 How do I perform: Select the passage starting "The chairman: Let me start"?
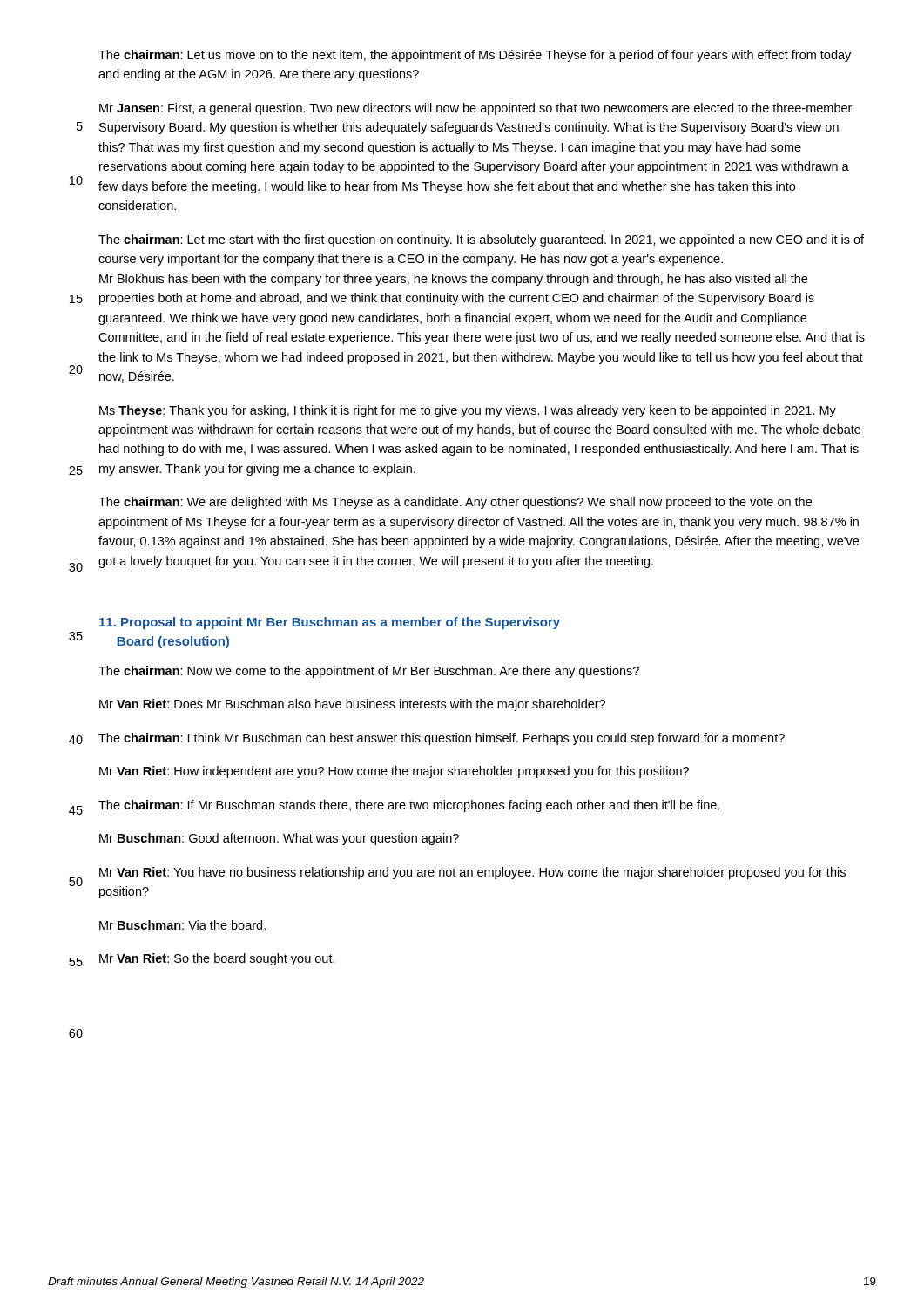[x=482, y=308]
